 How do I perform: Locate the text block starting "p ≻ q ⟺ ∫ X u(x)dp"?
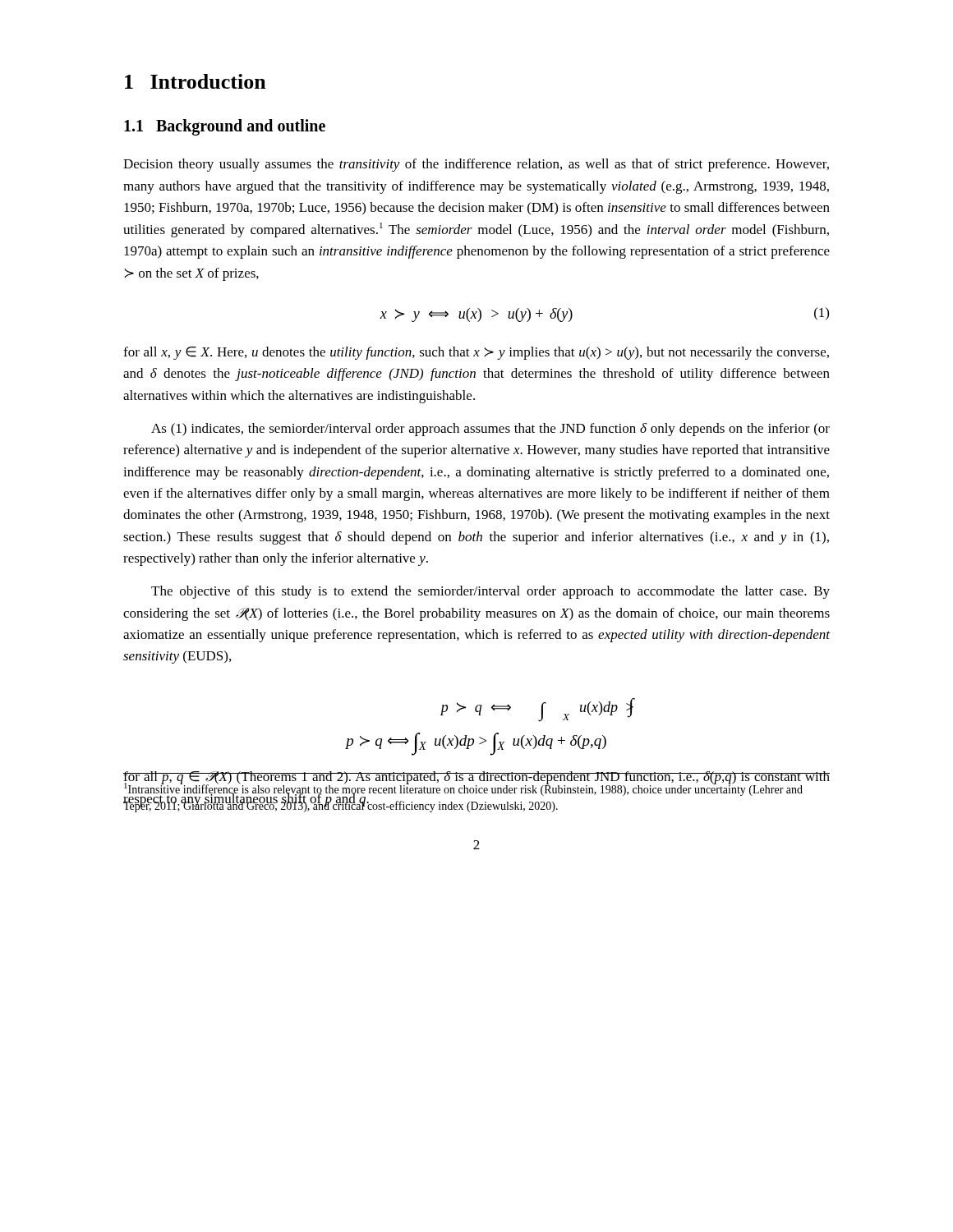coord(476,704)
